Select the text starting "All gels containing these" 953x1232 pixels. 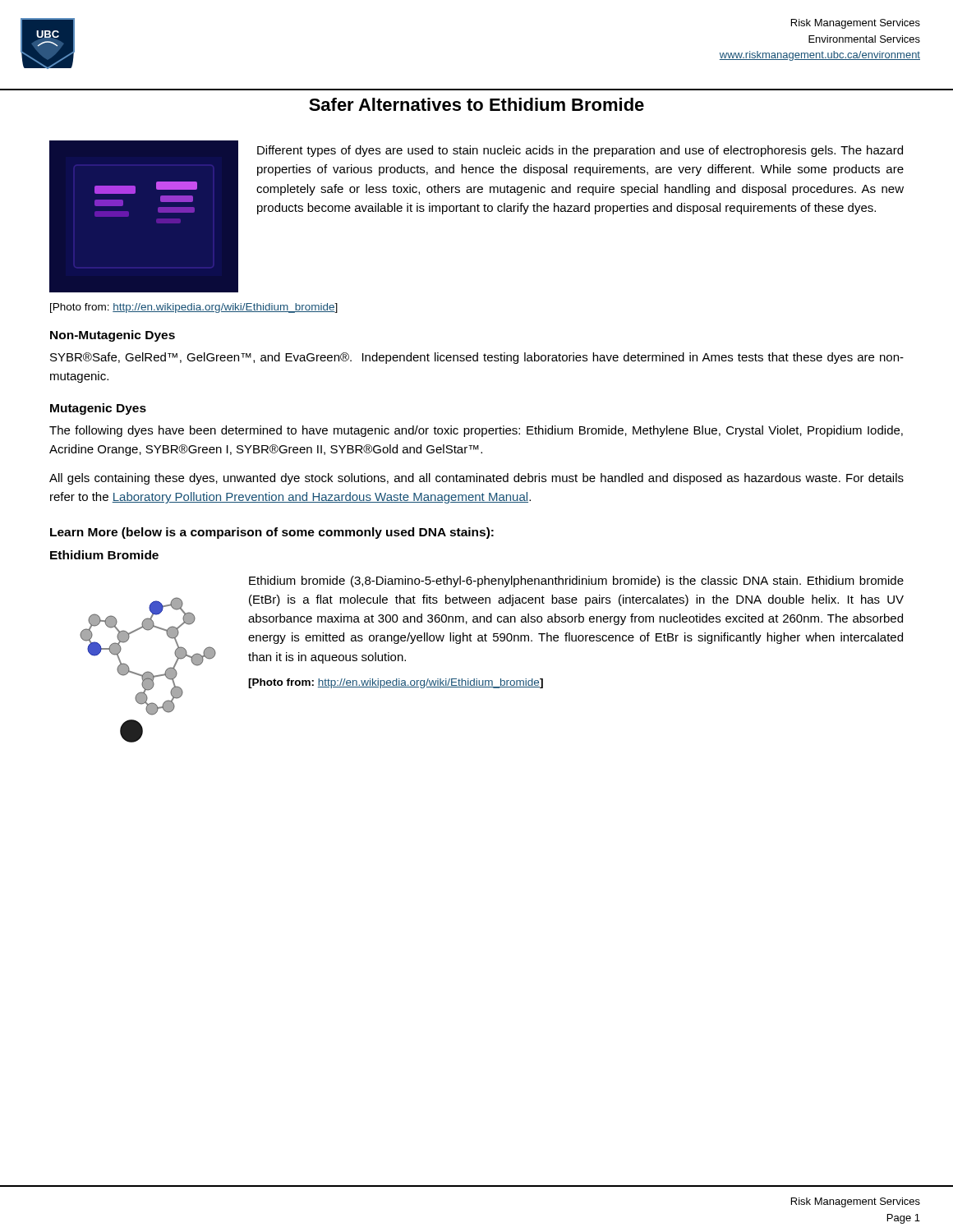[476, 487]
